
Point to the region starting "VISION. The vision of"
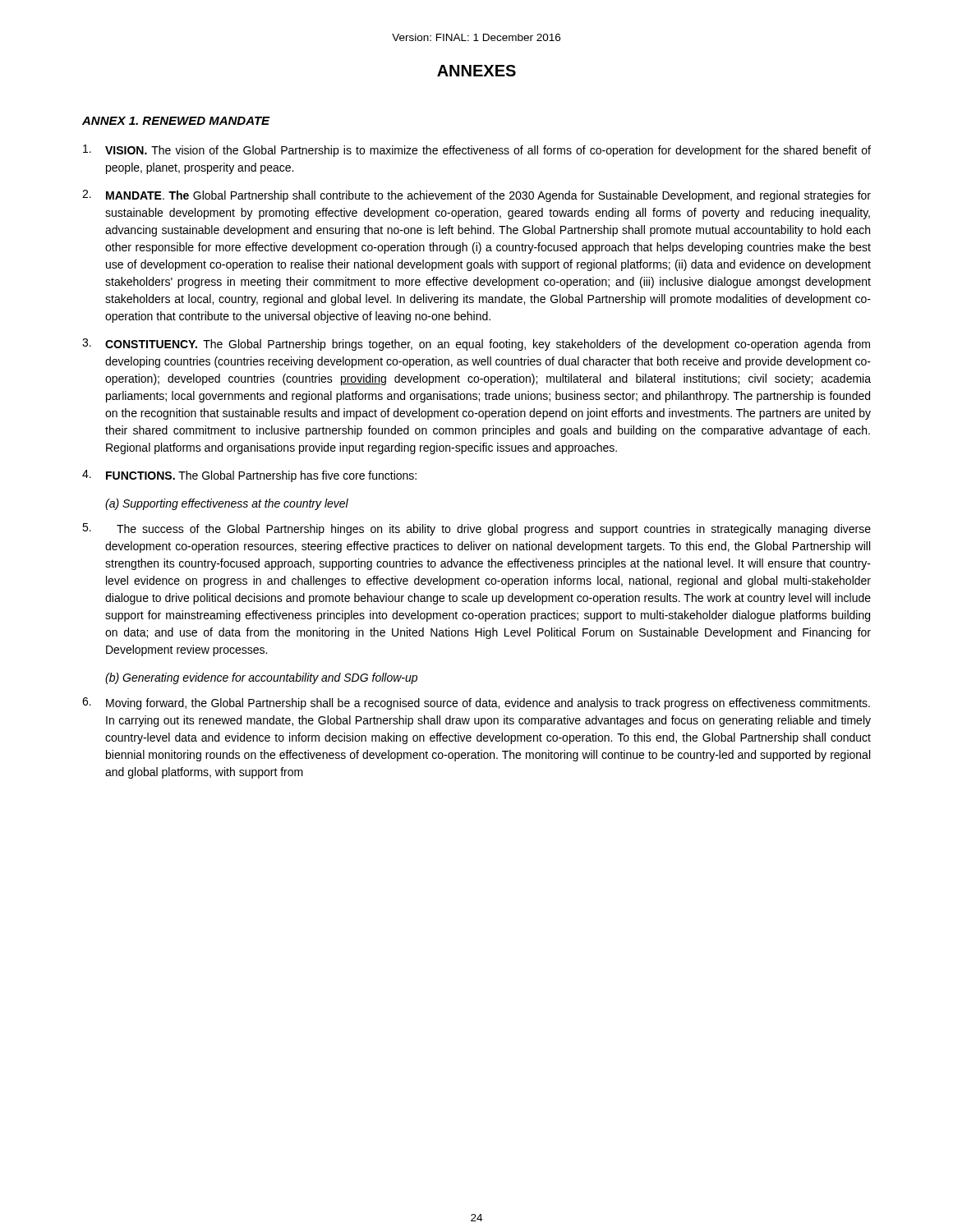coord(476,159)
